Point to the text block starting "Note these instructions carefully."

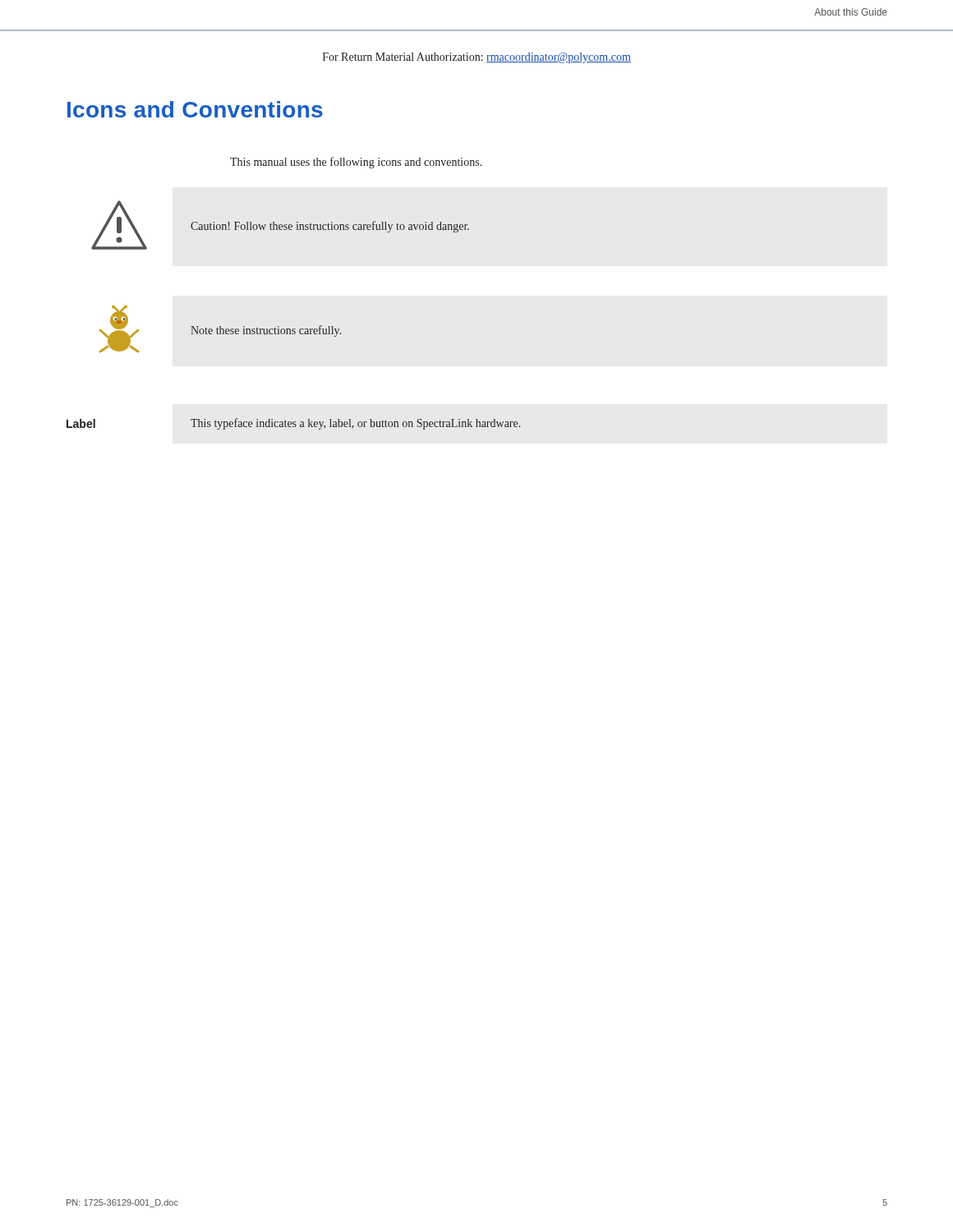tap(266, 331)
